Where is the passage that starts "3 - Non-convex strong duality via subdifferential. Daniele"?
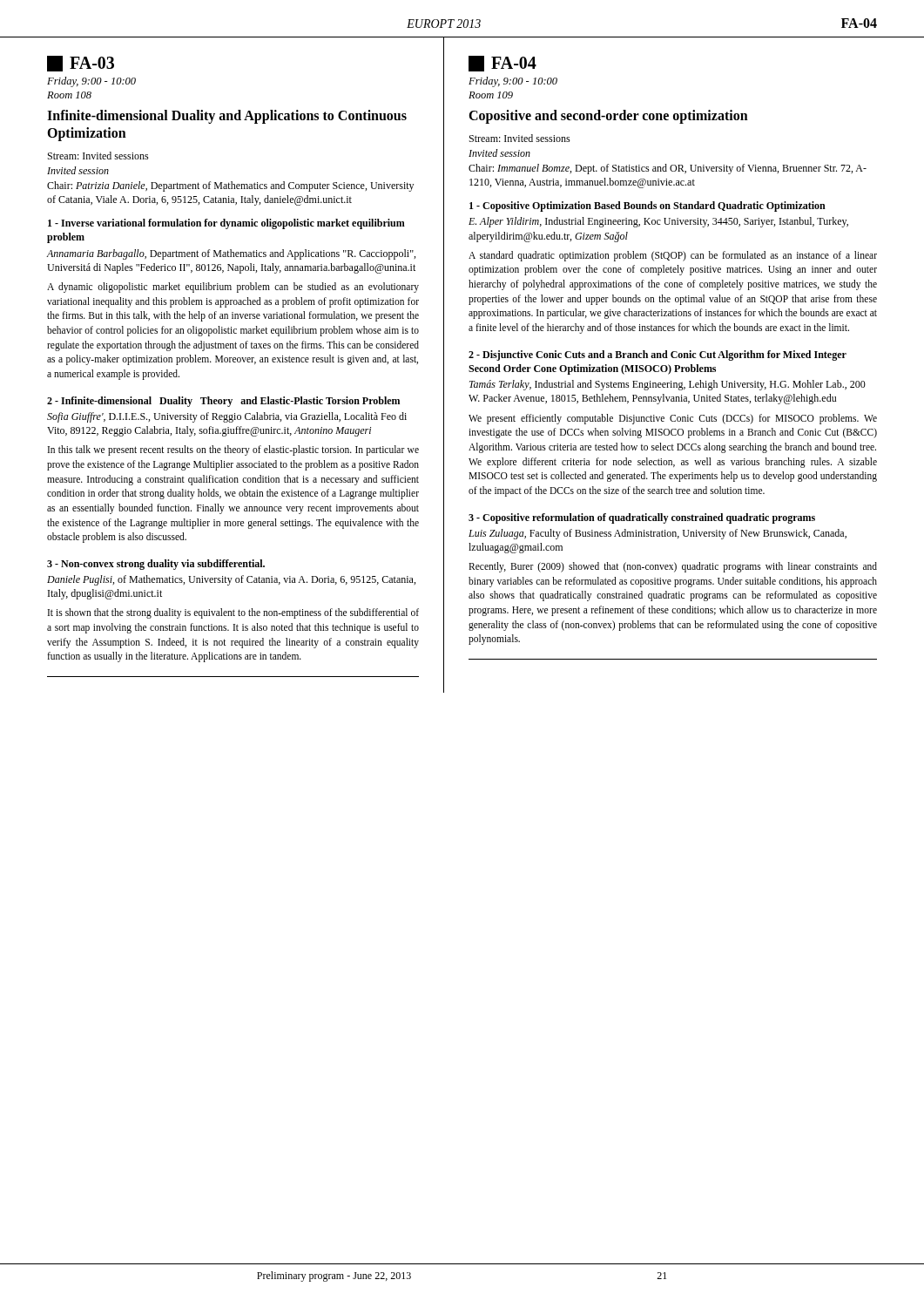This screenshot has width=924, height=1307. point(233,610)
